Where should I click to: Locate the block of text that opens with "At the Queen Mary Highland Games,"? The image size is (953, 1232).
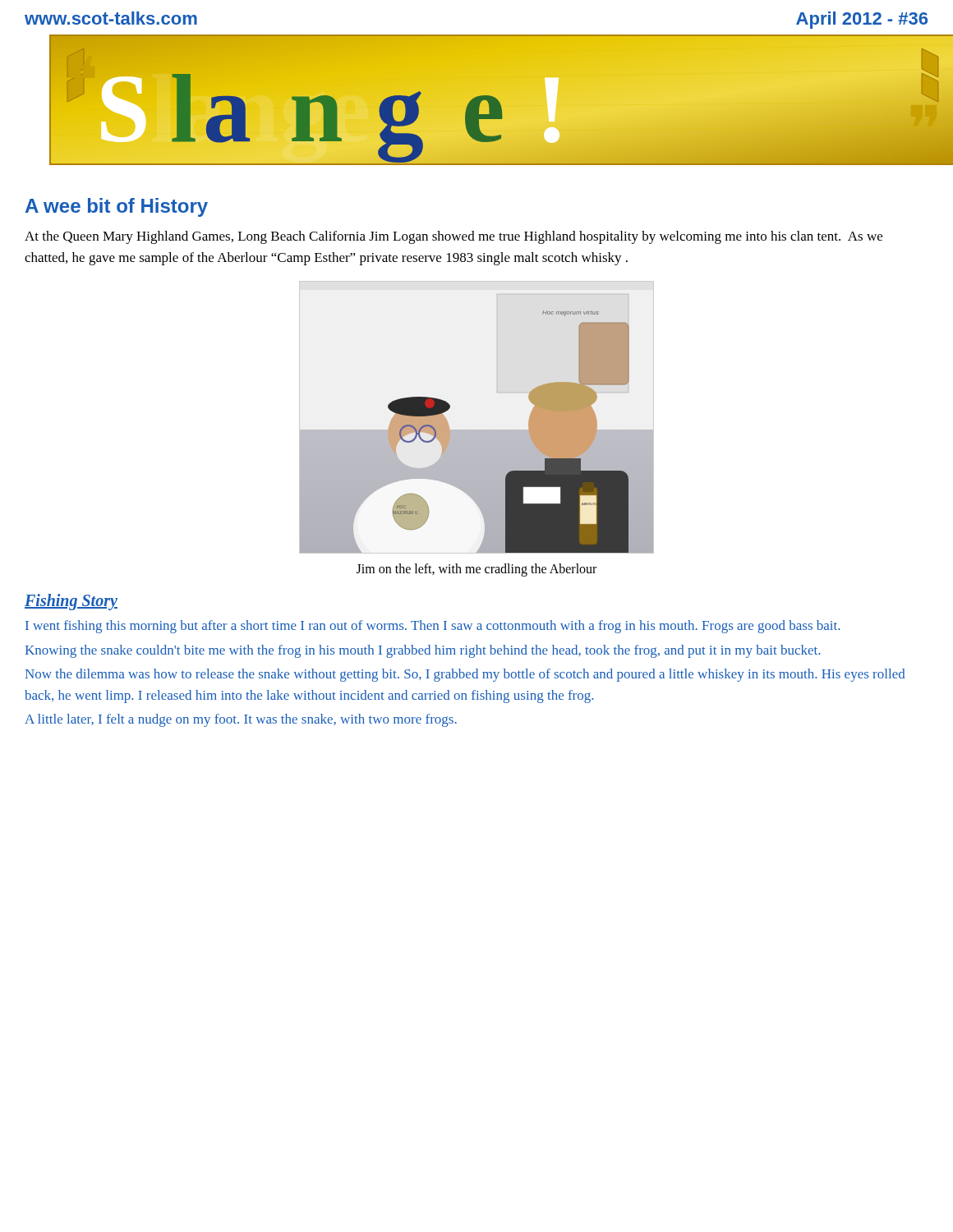tap(454, 247)
